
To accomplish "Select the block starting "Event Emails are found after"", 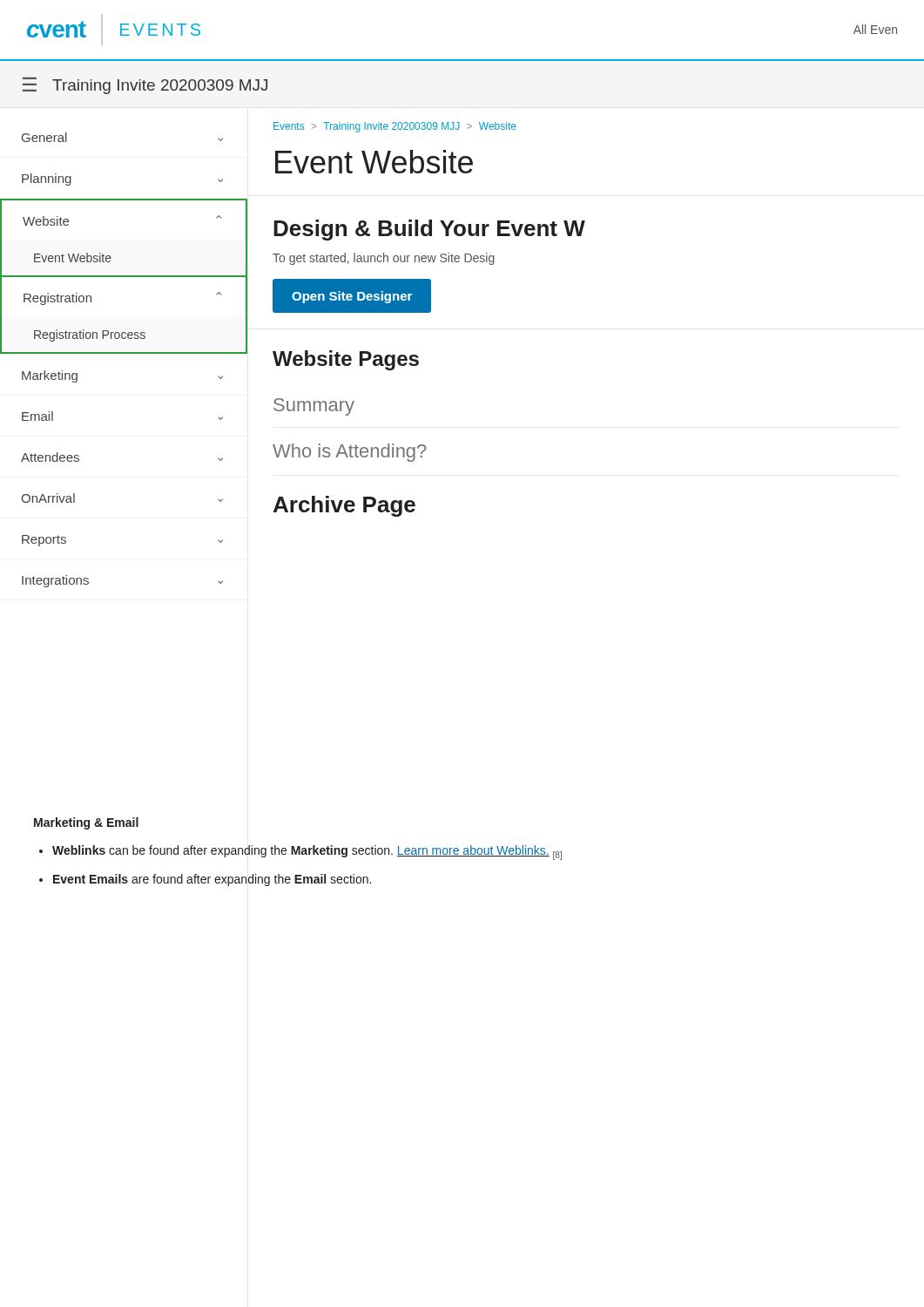I will coord(212,879).
